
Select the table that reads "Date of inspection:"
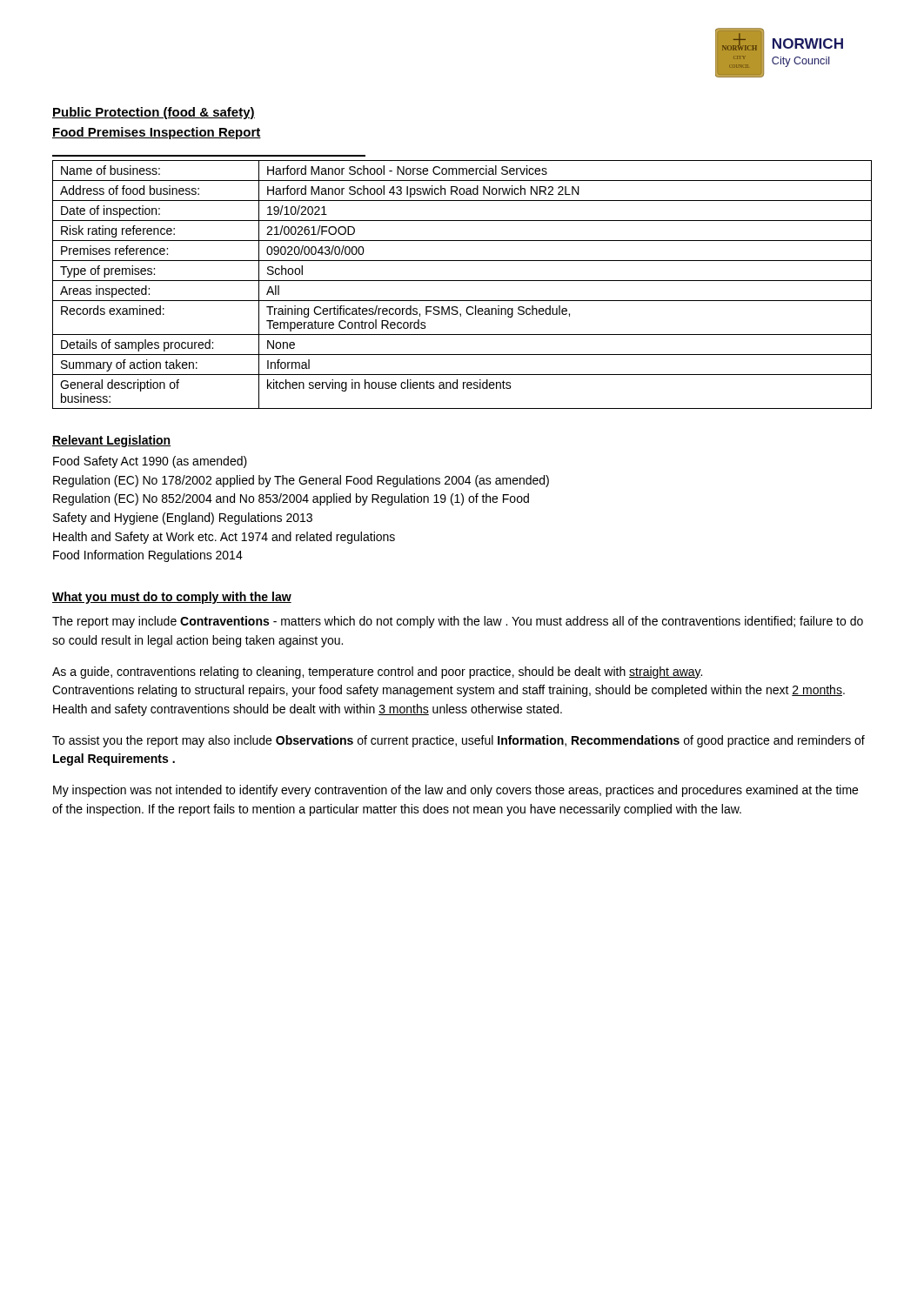tap(462, 284)
